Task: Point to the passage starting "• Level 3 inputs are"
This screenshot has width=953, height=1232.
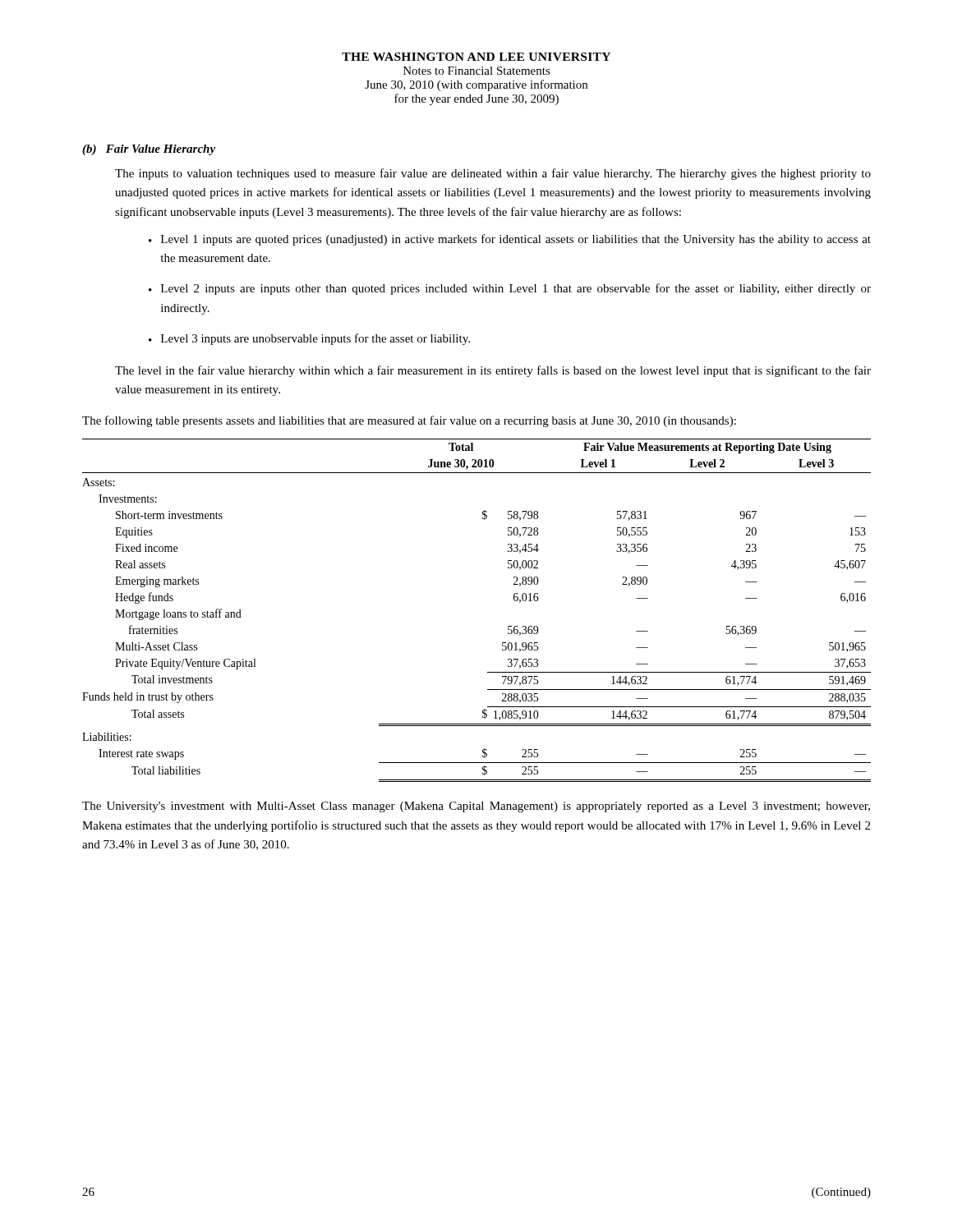Action: (x=309, y=340)
